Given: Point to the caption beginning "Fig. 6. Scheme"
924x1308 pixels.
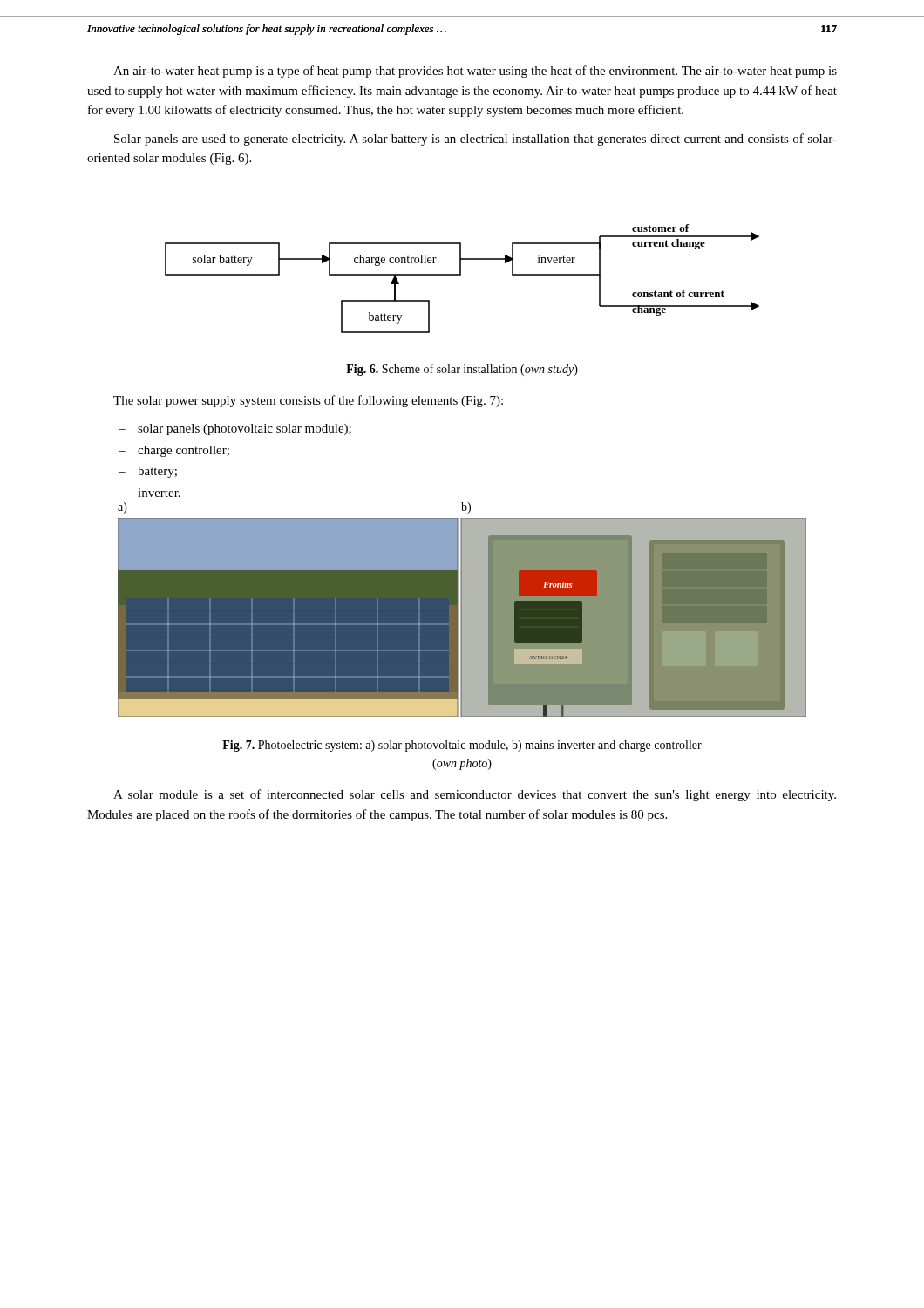Looking at the screenshot, I should point(462,369).
